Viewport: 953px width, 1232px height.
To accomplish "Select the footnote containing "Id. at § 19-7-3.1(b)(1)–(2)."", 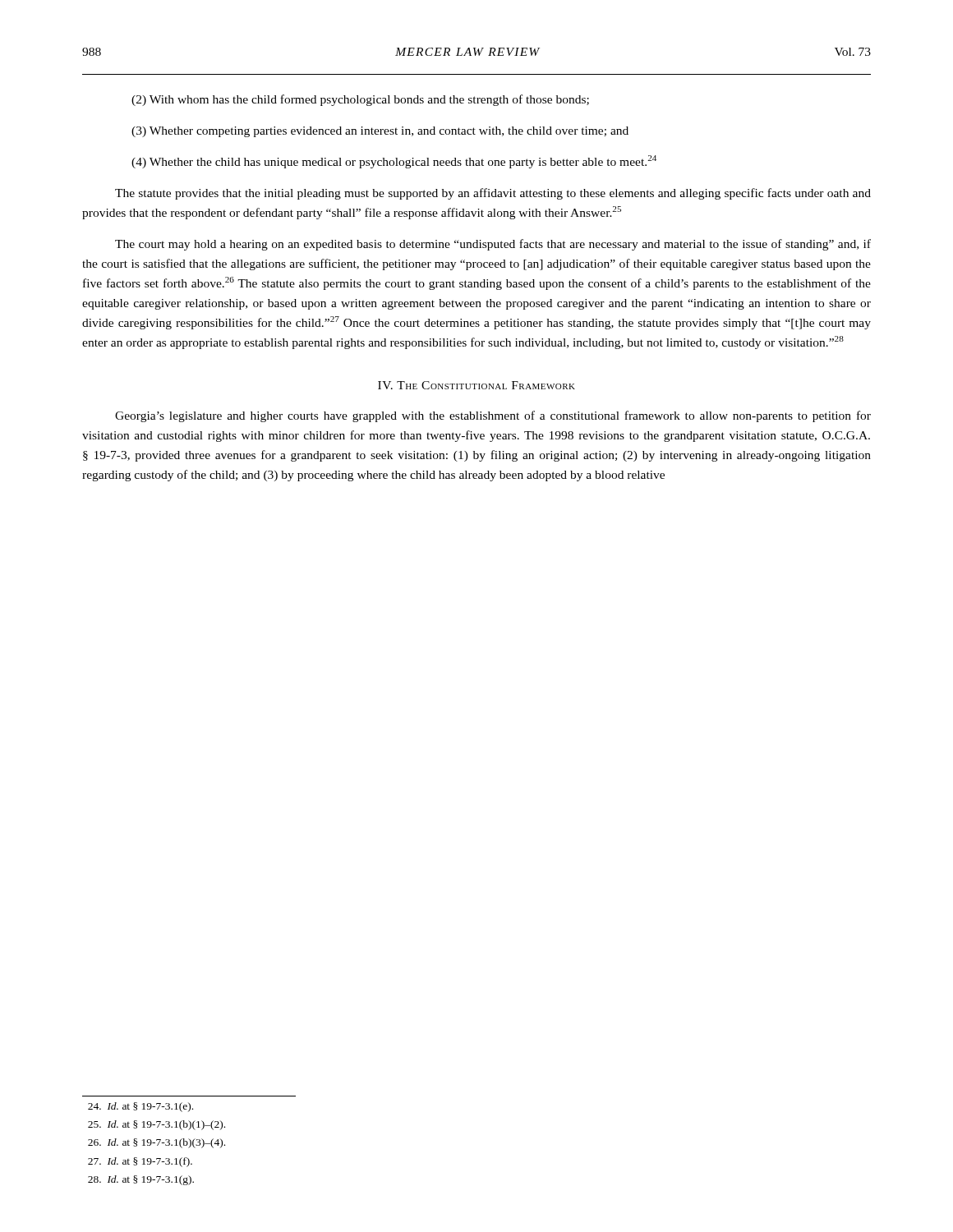I will click(x=154, y=1124).
